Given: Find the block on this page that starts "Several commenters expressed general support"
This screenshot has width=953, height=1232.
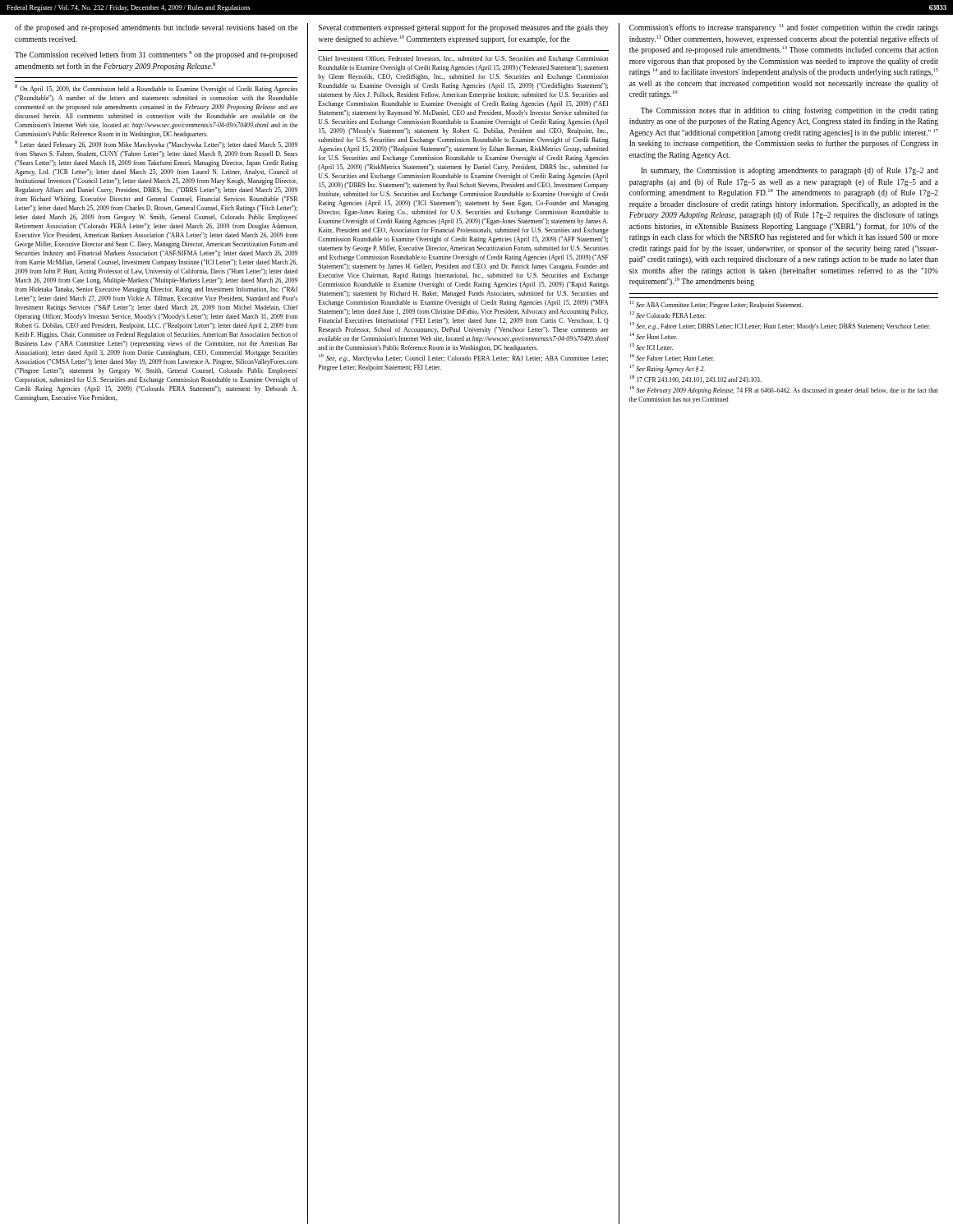Looking at the screenshot, I should click(x=463, y=34).
